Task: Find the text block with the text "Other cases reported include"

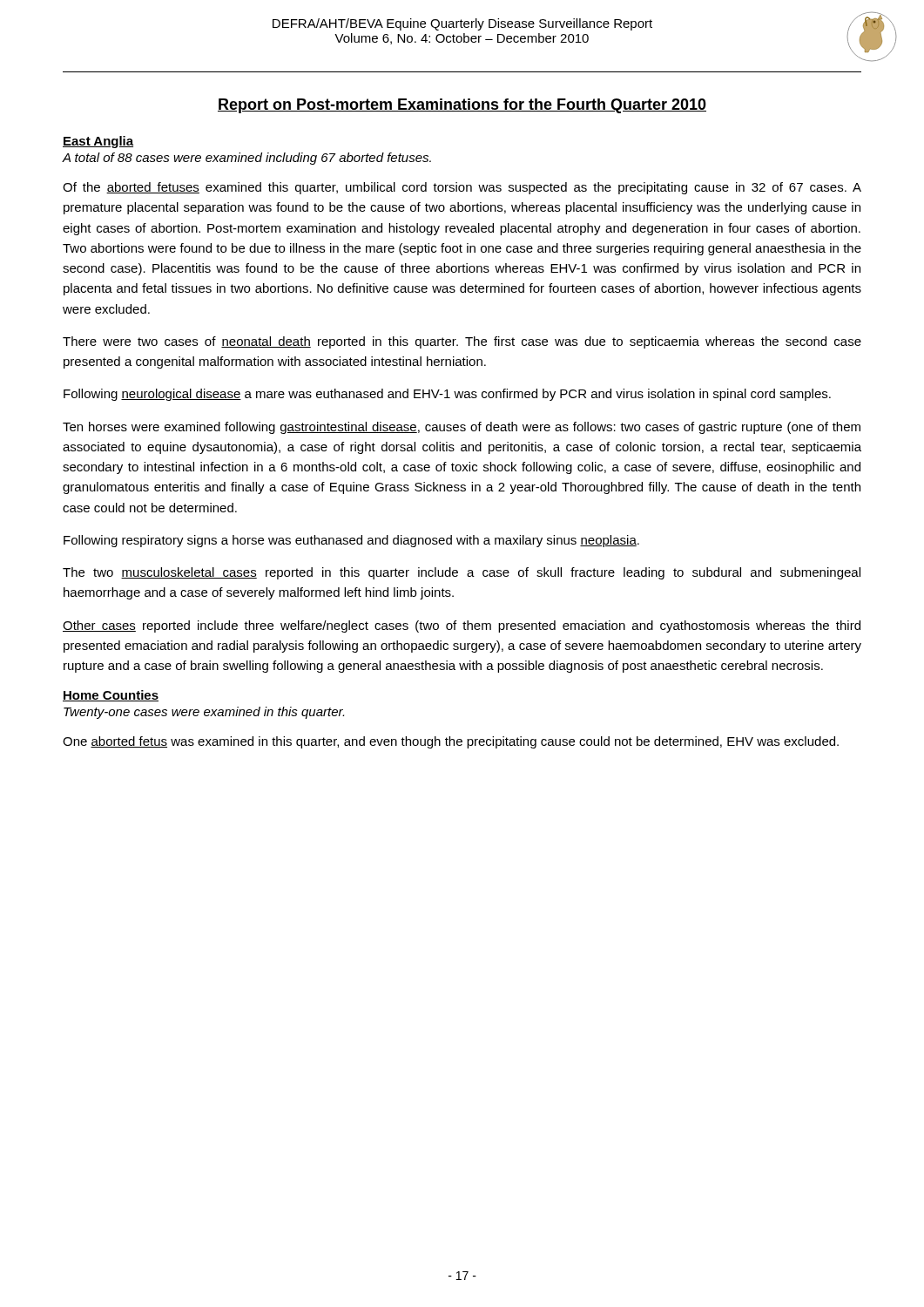Action: point(462,645)
